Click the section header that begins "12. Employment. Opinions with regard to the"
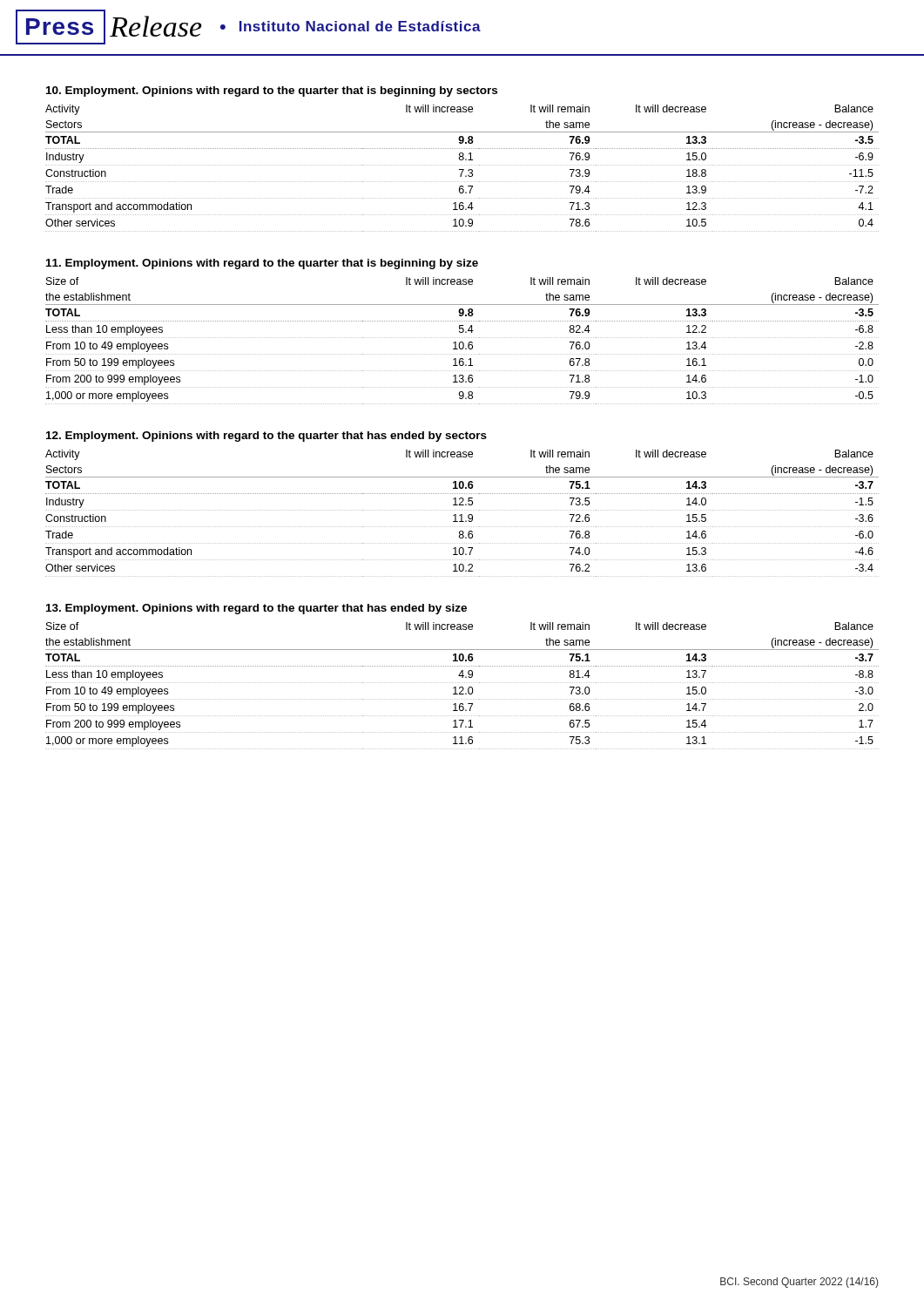The width and height of the screenshot is (924, 1307). point(266,435)
